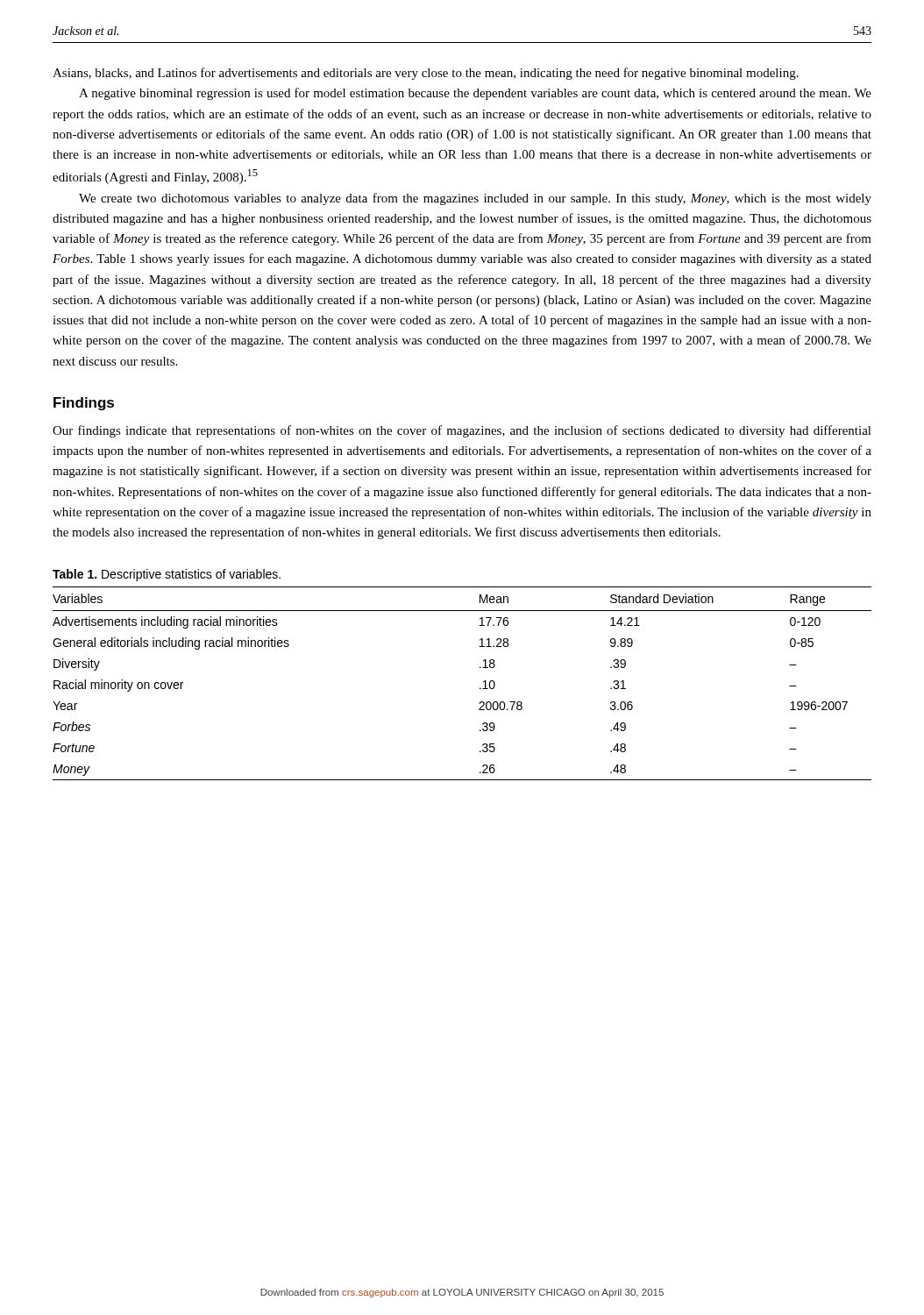Click on the table containing "Advertisements including racial minorities"
The width and height of the screenshot is (924, 1315).
point(462,684)
